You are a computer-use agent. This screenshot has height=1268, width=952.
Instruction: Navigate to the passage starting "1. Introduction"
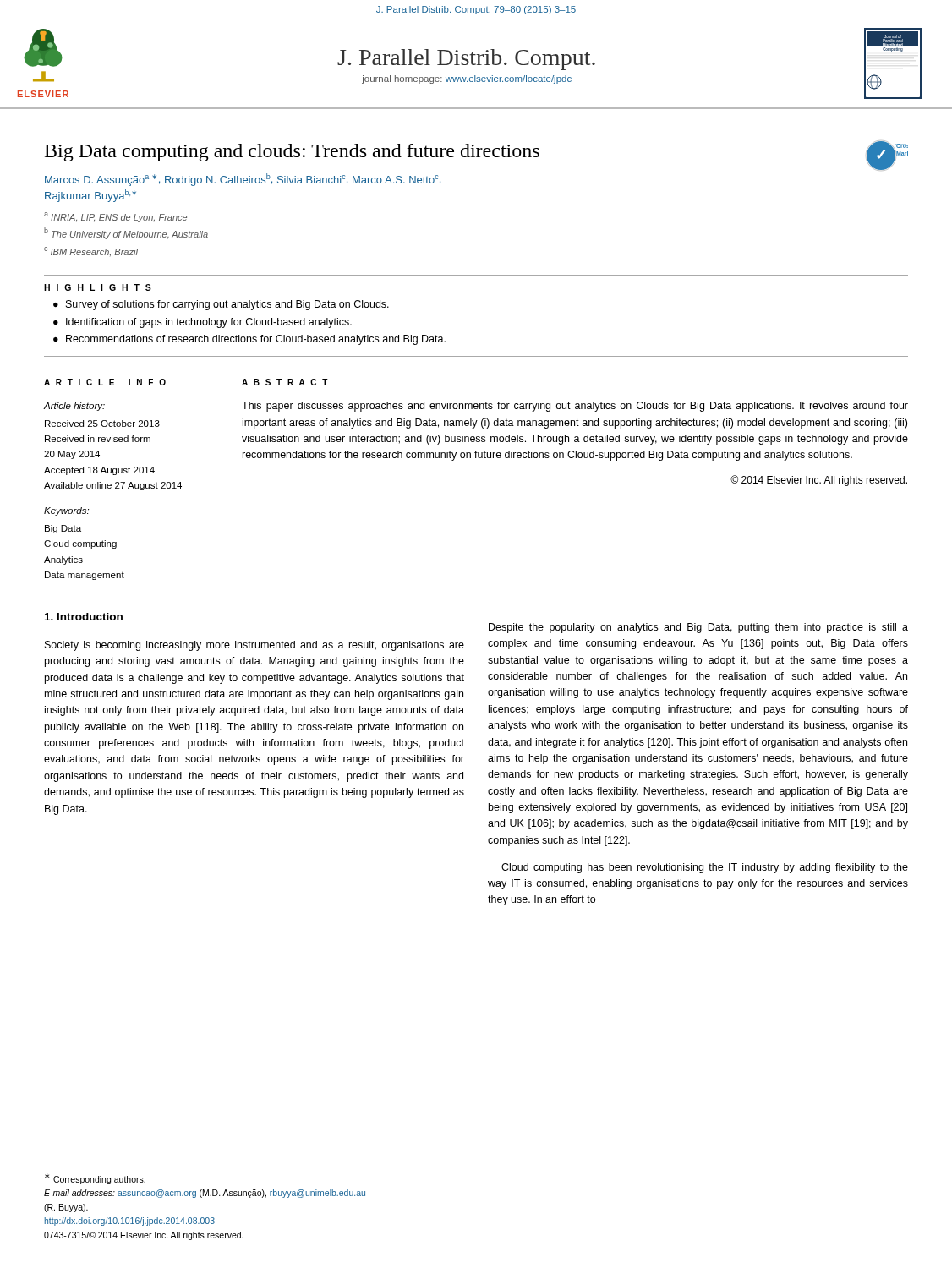coord(84,617)
